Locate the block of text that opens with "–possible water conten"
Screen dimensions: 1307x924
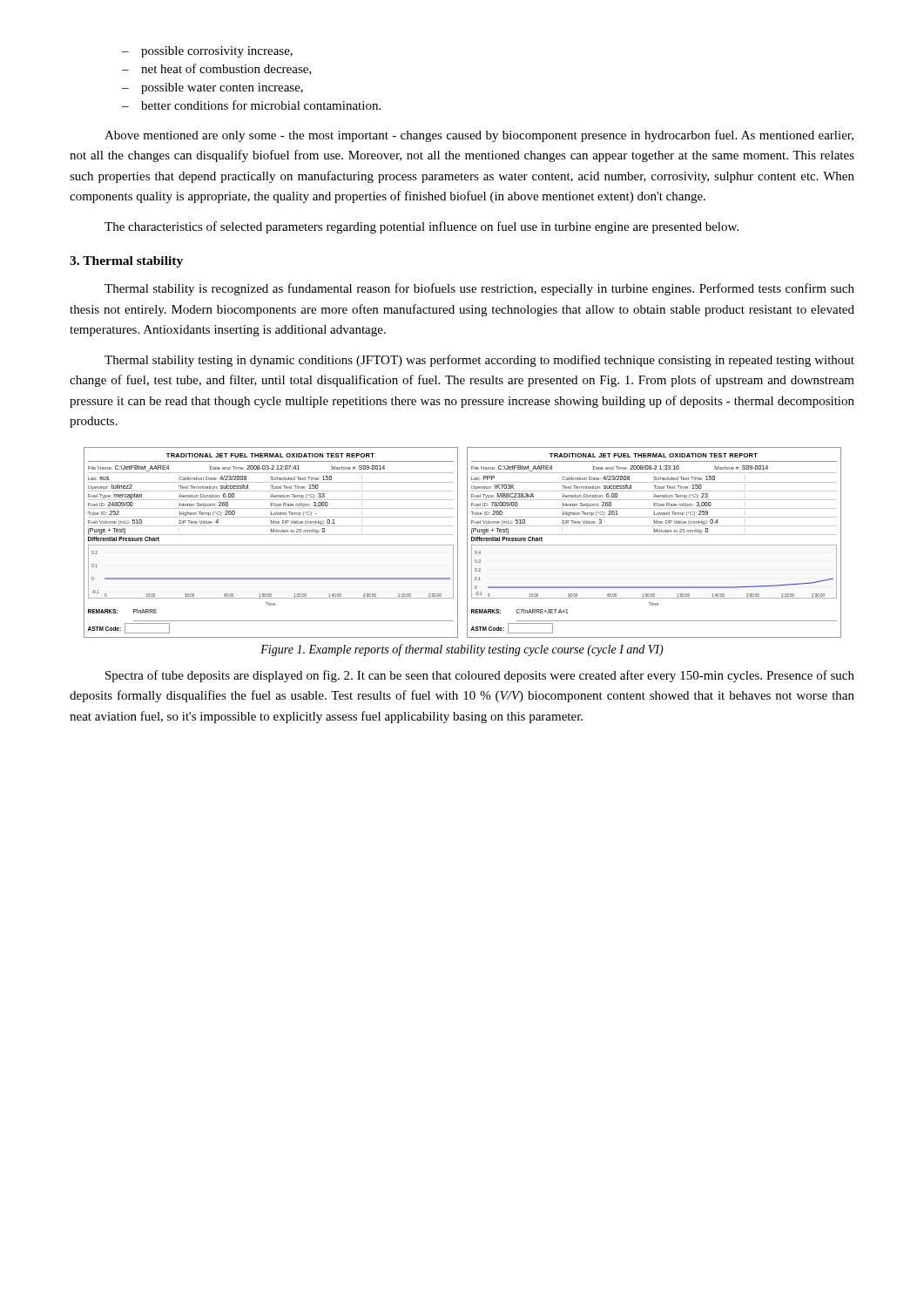[213, 88]
